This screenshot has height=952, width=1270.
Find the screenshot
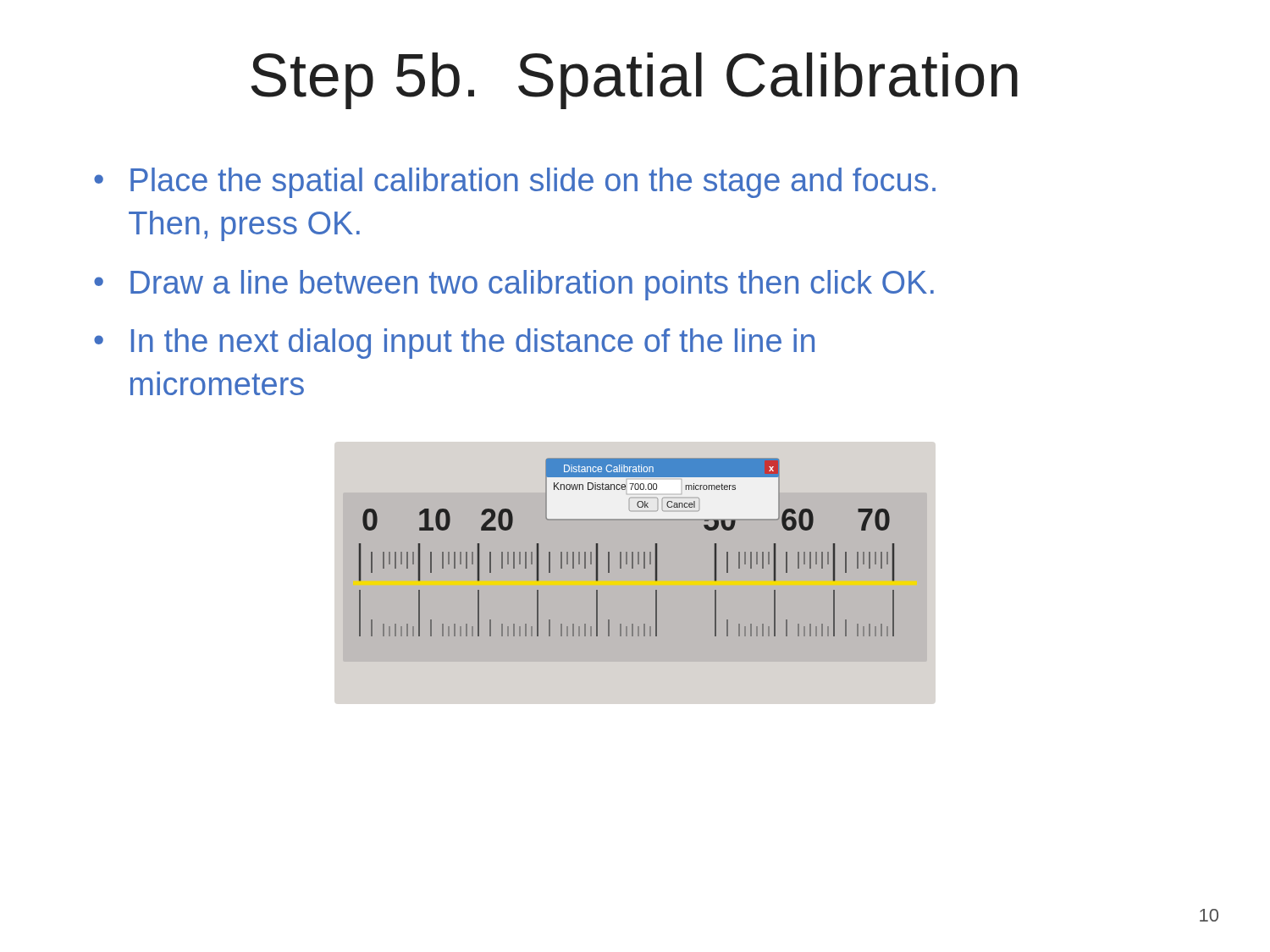pyautogui.click(x=635, y=573)
